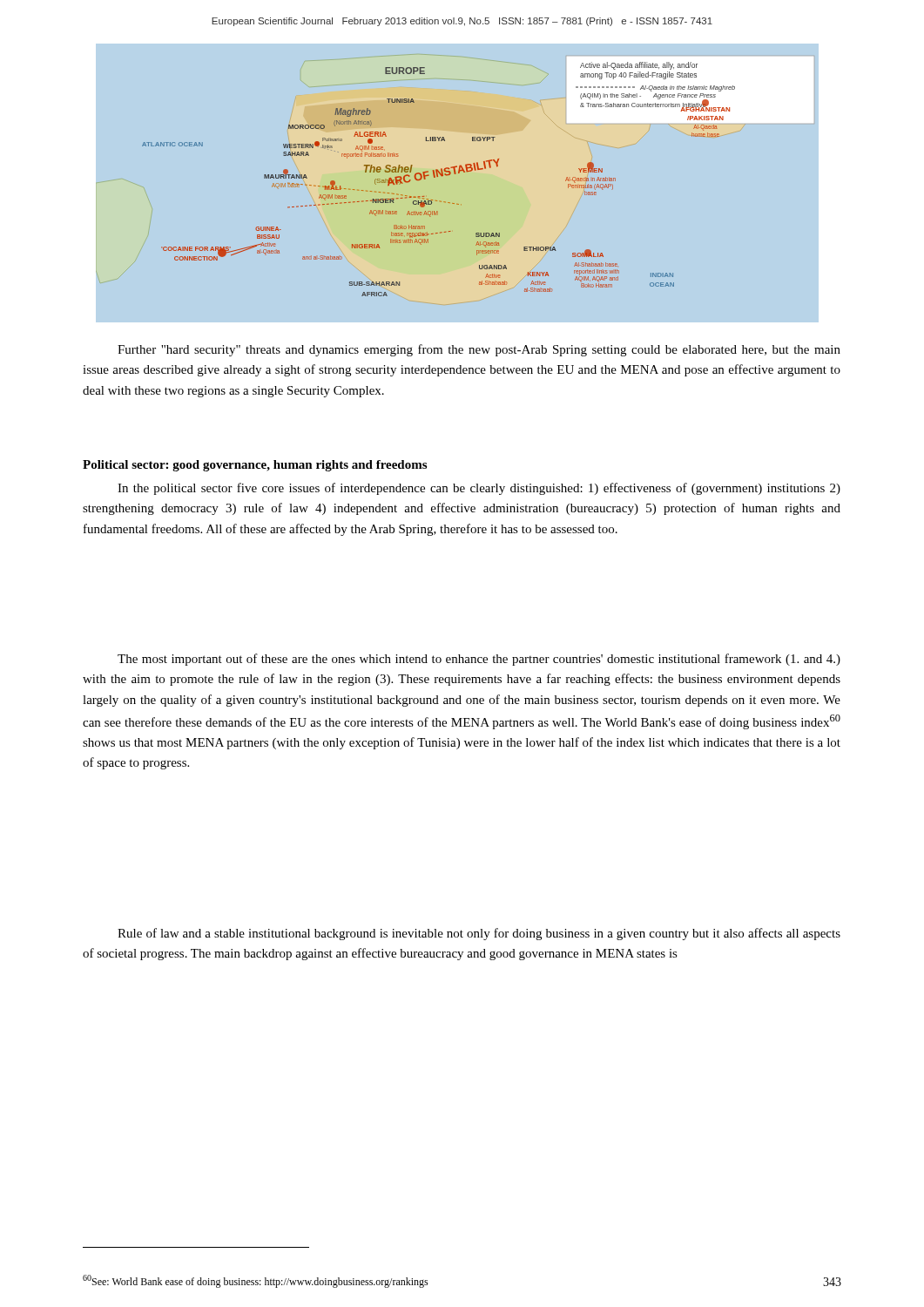Find the footnote
924x1307 pixels.
point(255,1281)
